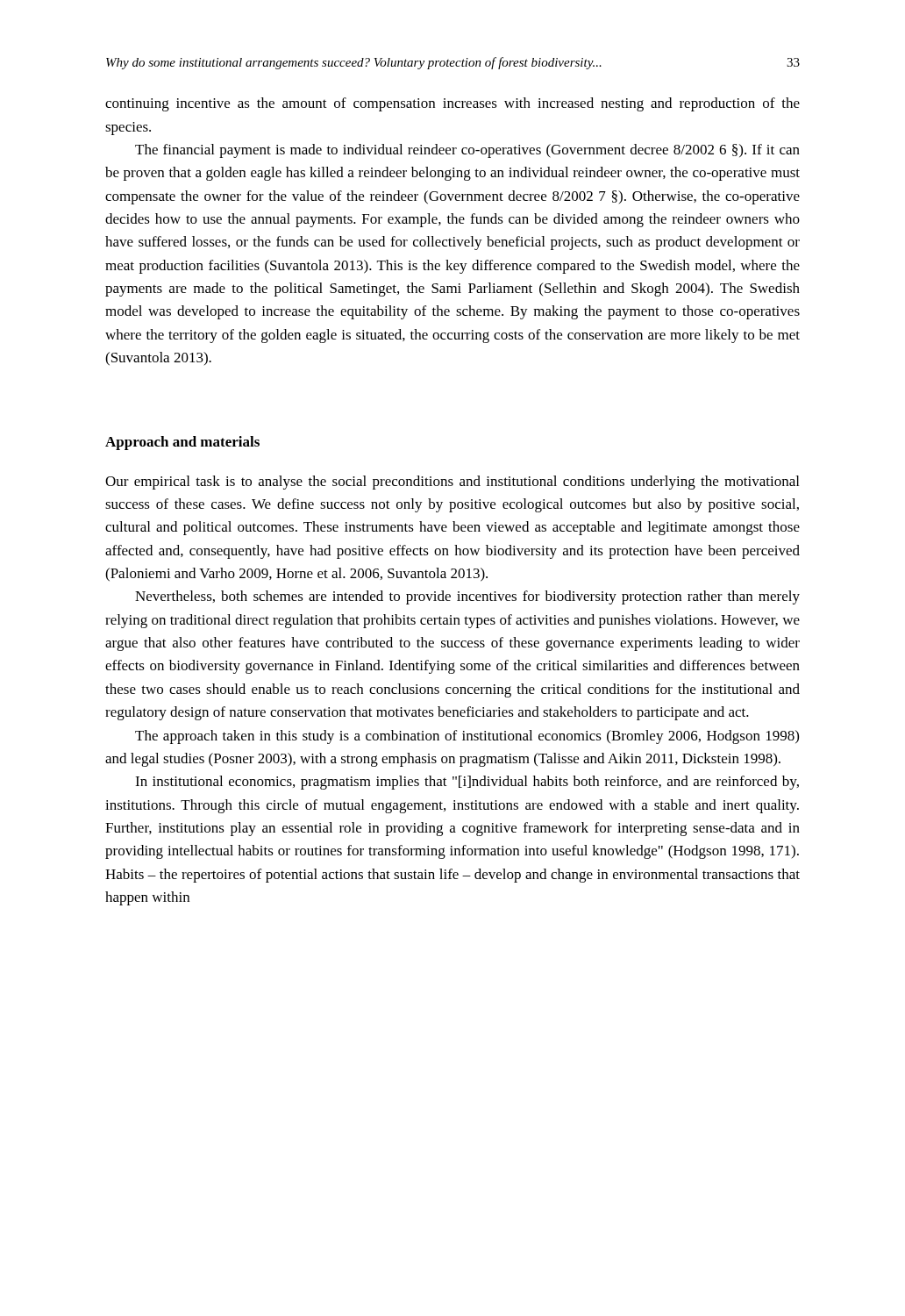Image resolution: width=905 pixels, height=1316 pixels.
Task: Click the passage that begins "continuing incentive as the amount of compensation increases"
Action: [x=452, y=231]
